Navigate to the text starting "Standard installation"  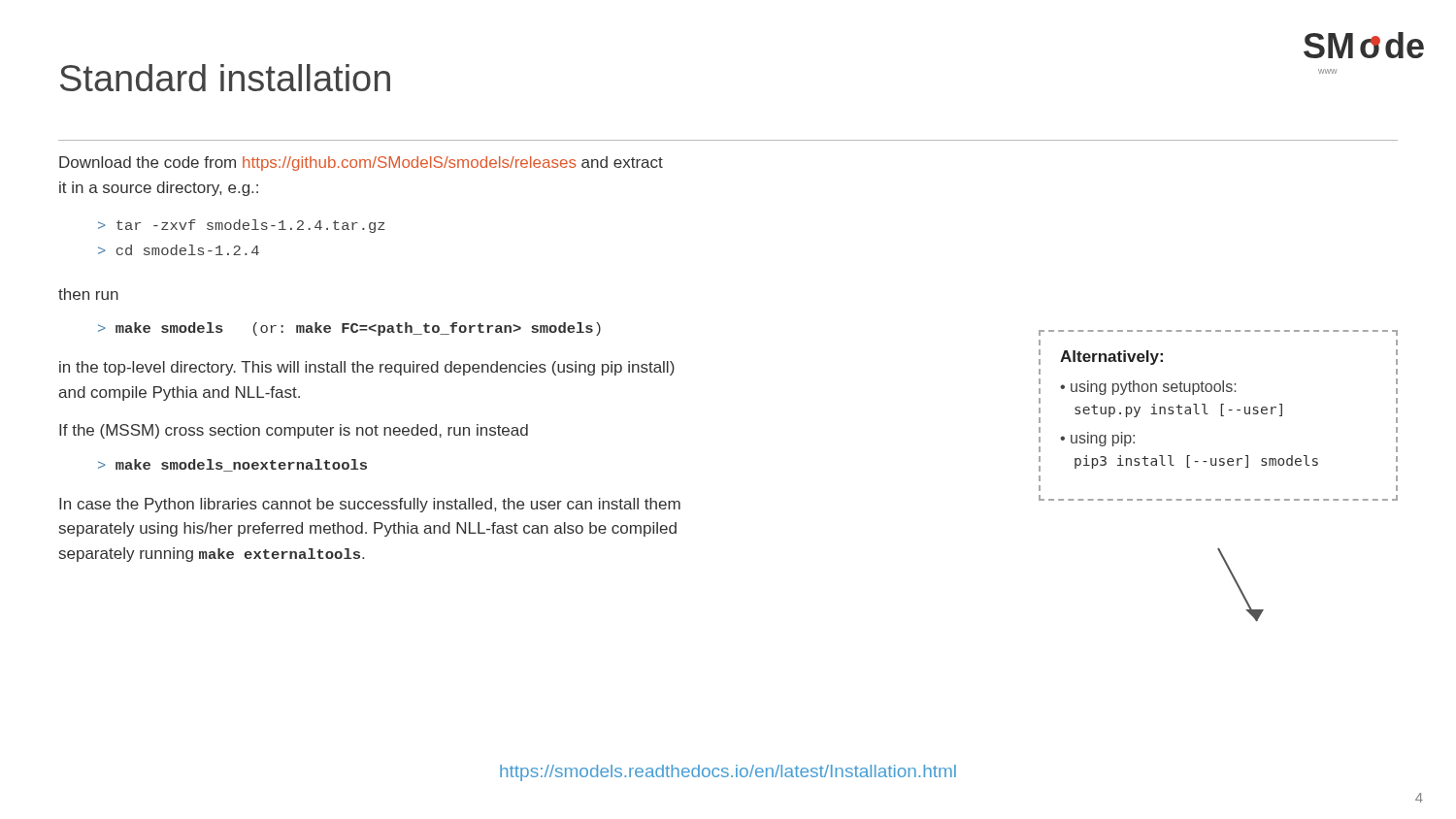(225, 79)
